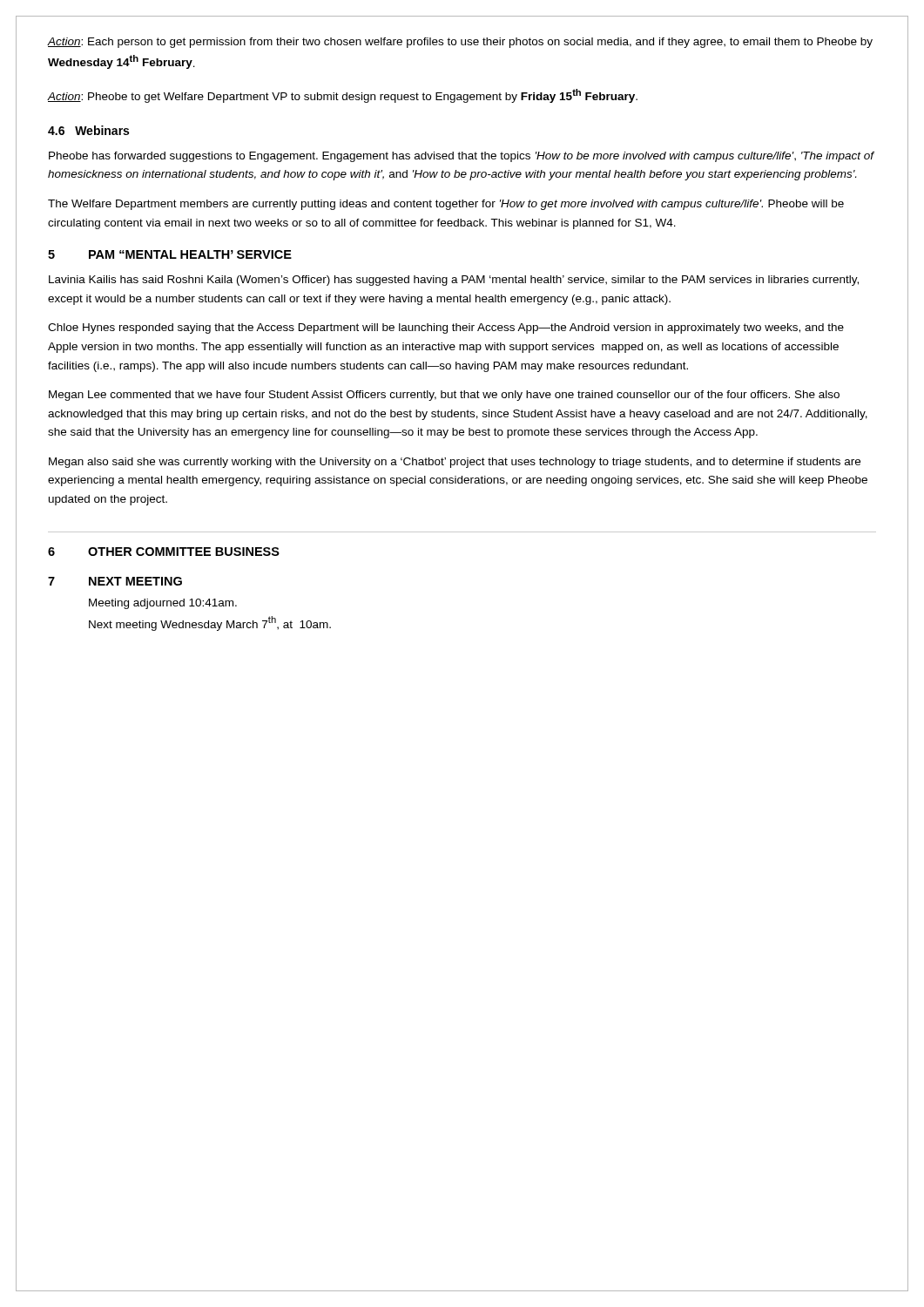Screen dimensions: 1307x924
Task: Click the passage that begins "Action: Each person to get"
Action: [460, 52]
